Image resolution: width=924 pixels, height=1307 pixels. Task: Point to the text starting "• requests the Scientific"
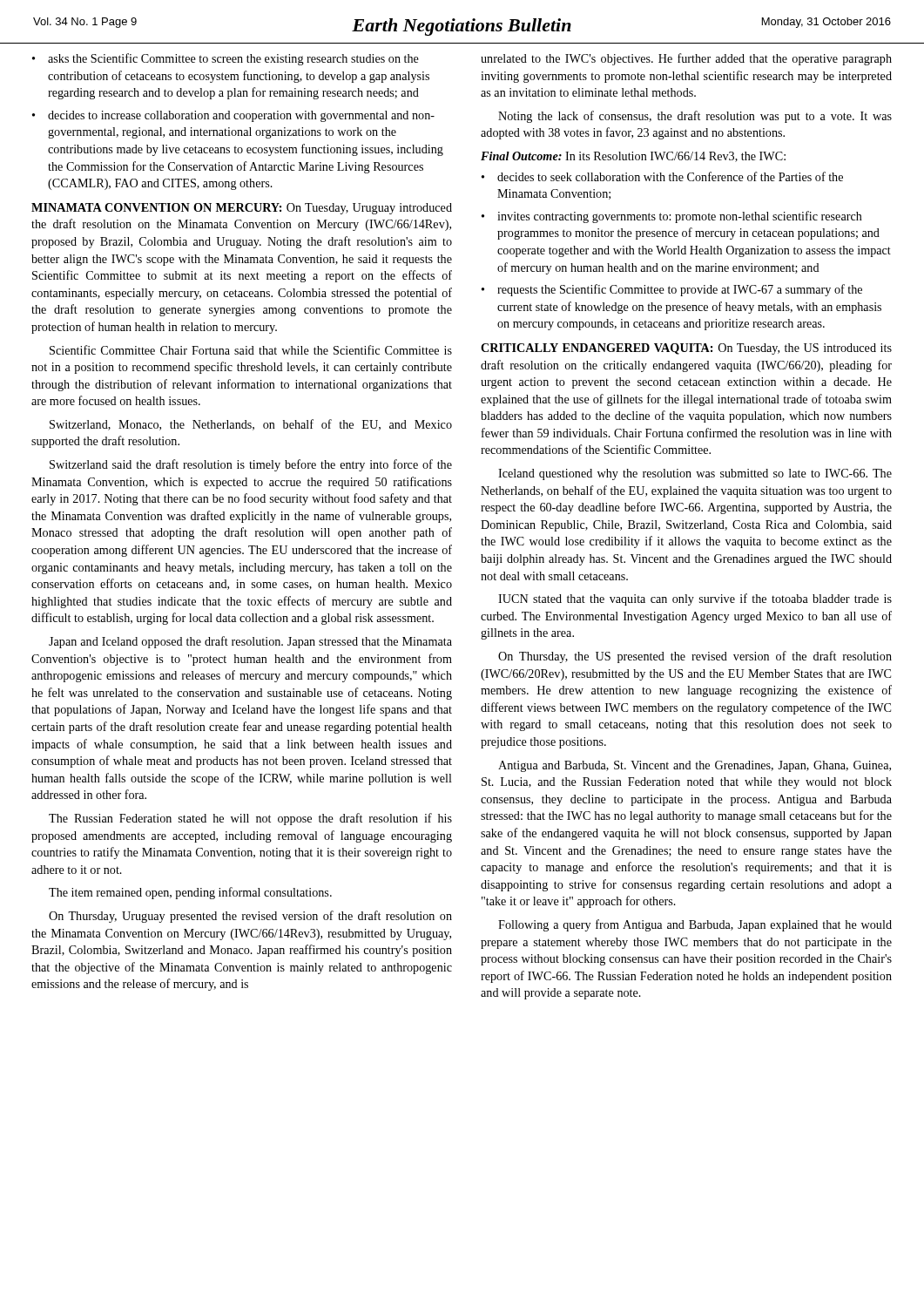(x=686, y=307)
